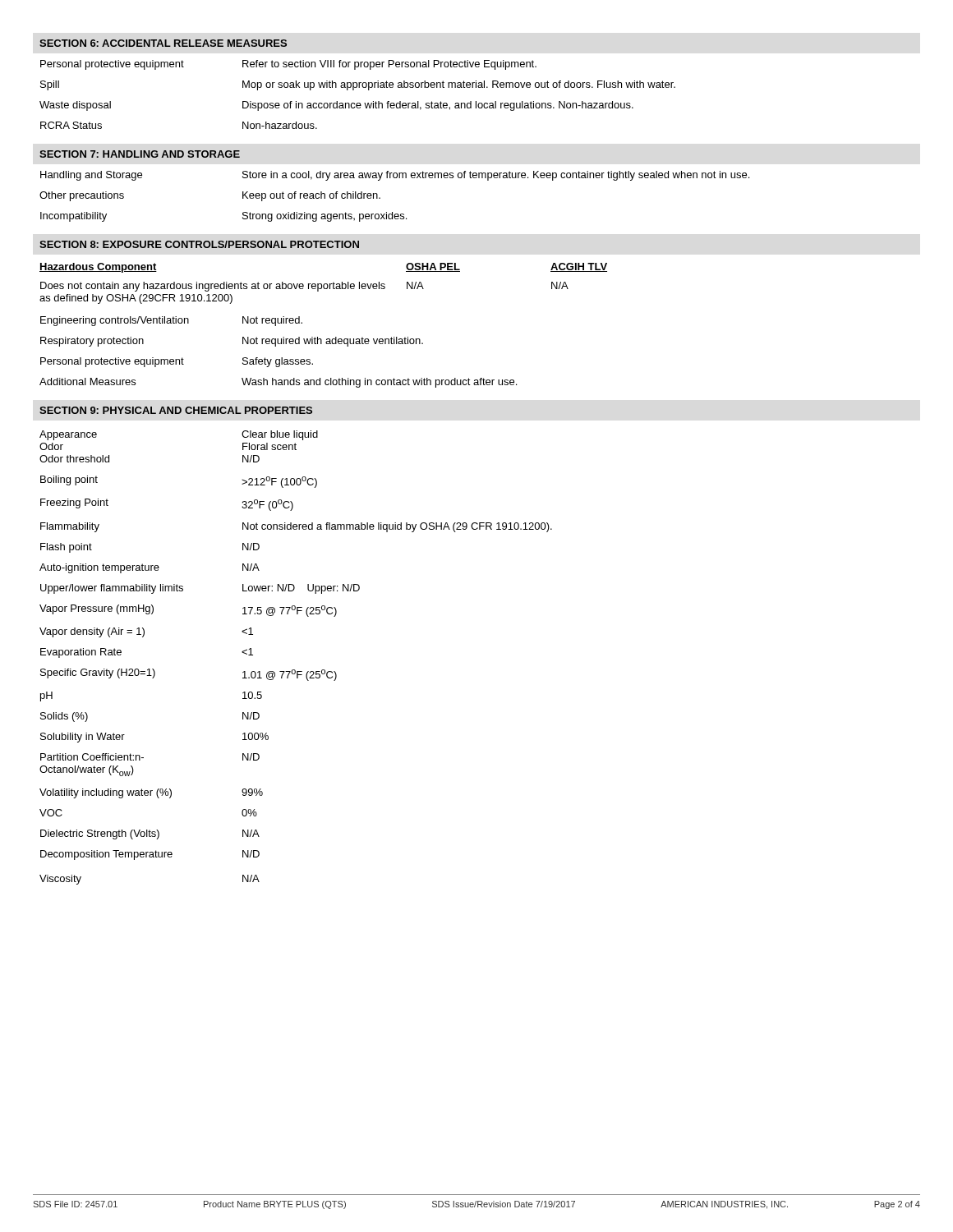
Task: Click on the text that reads "Specific Gravity (H20=1) 1.01 @ 77oF (25oC)"
Action: (x=96, y=675)
